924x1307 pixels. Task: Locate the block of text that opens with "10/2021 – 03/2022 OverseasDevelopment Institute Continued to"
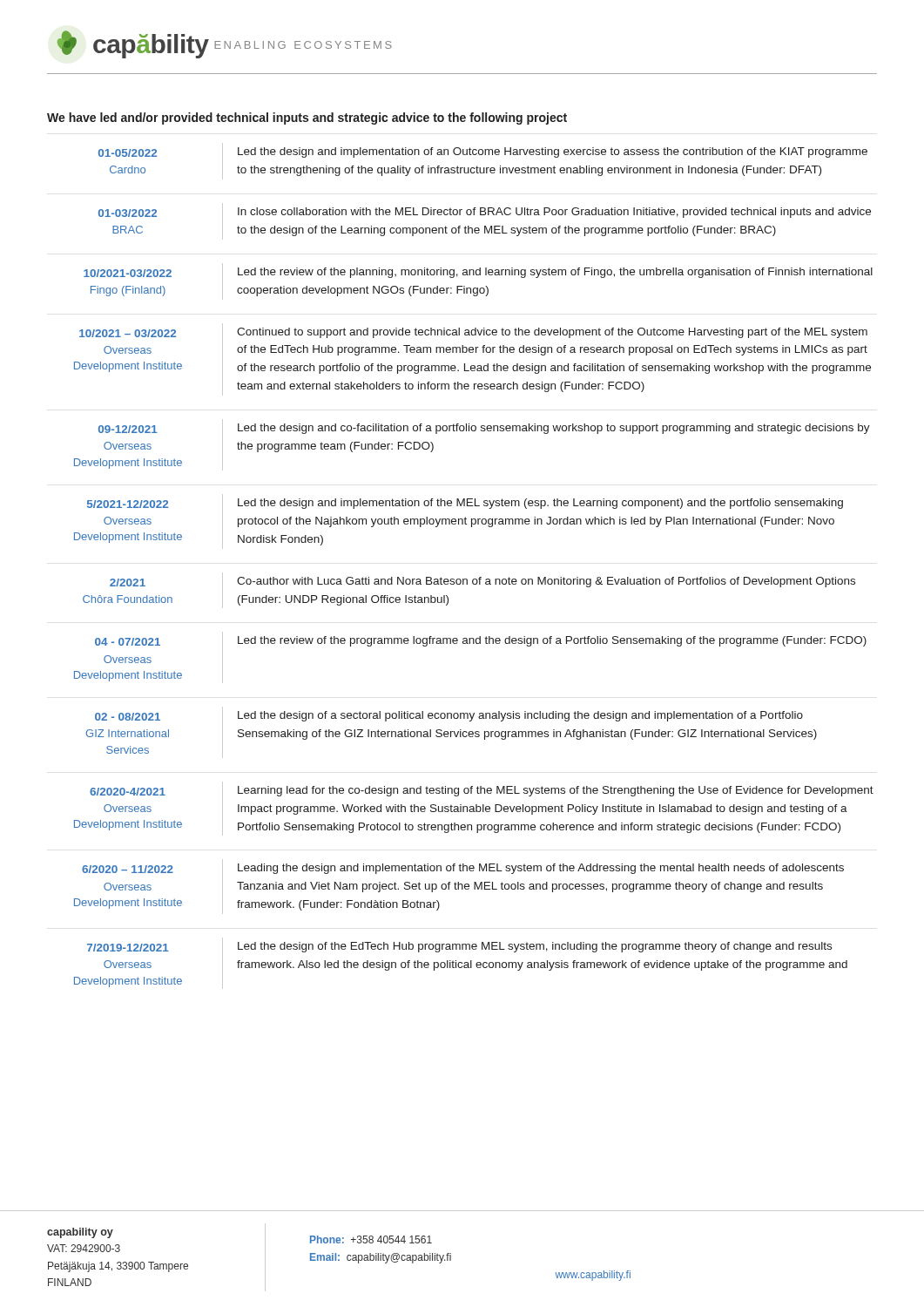coord(462,359)
